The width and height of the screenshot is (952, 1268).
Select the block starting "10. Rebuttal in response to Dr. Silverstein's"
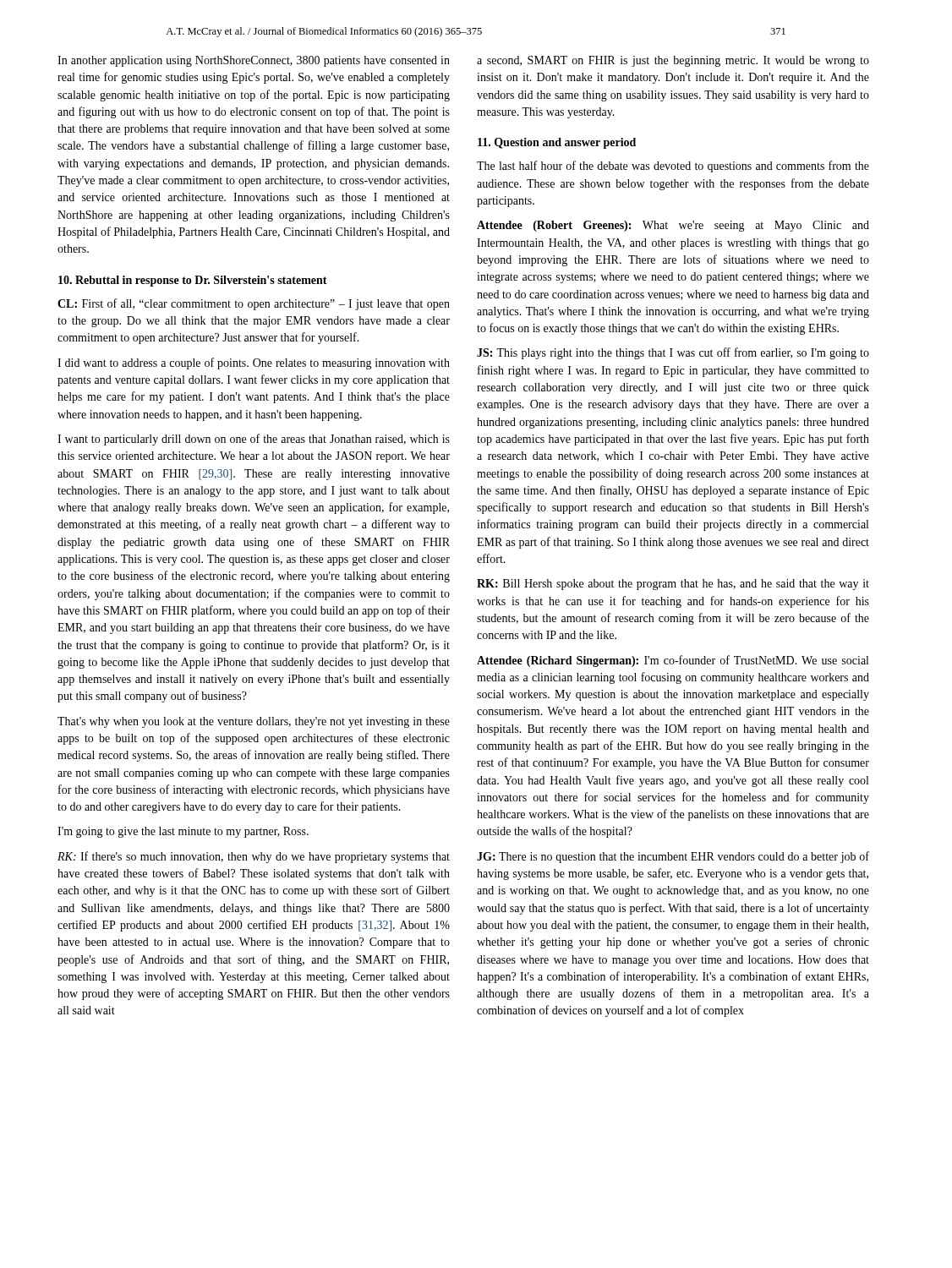192,280
